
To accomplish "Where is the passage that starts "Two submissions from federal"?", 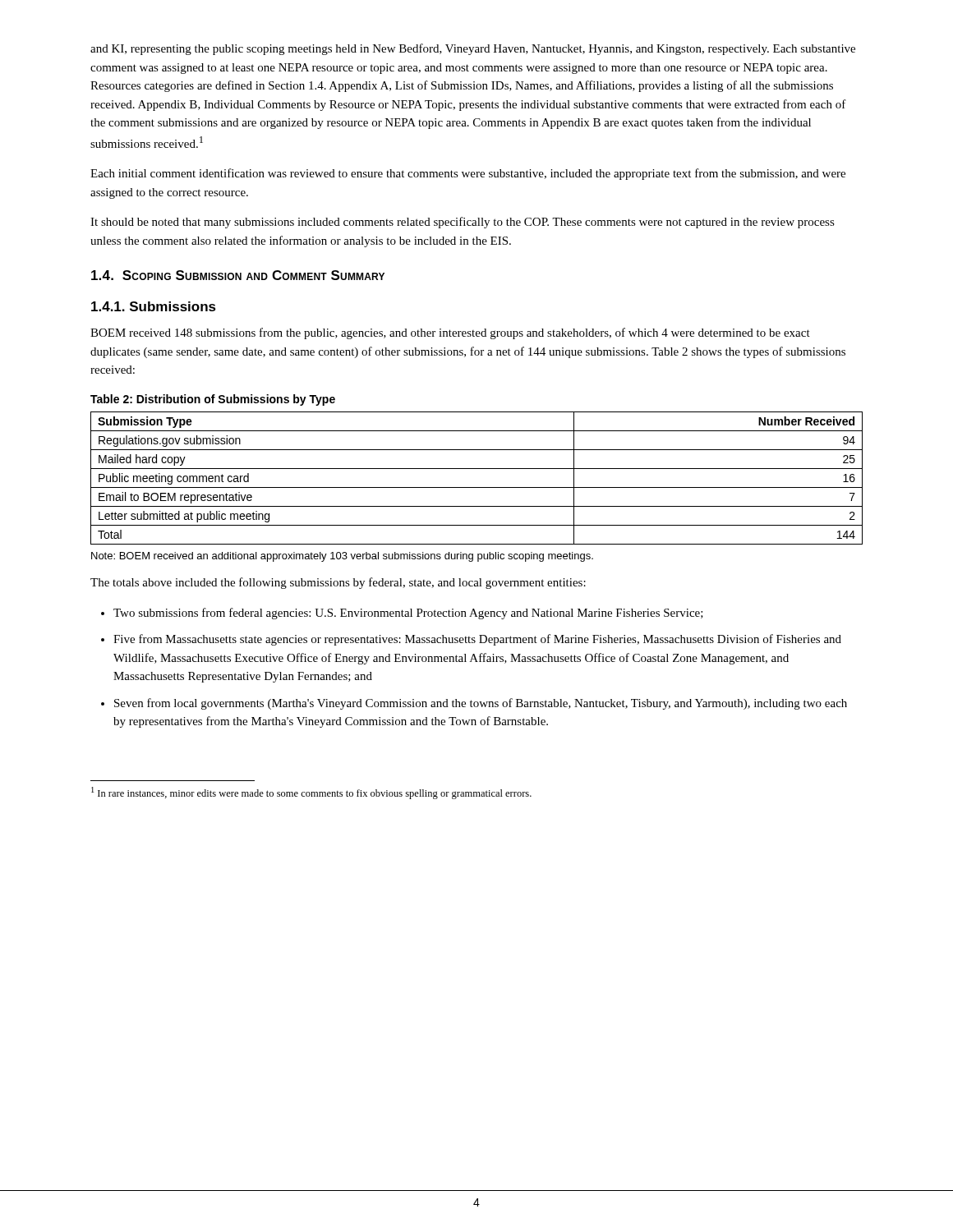I will pos(409,612).
